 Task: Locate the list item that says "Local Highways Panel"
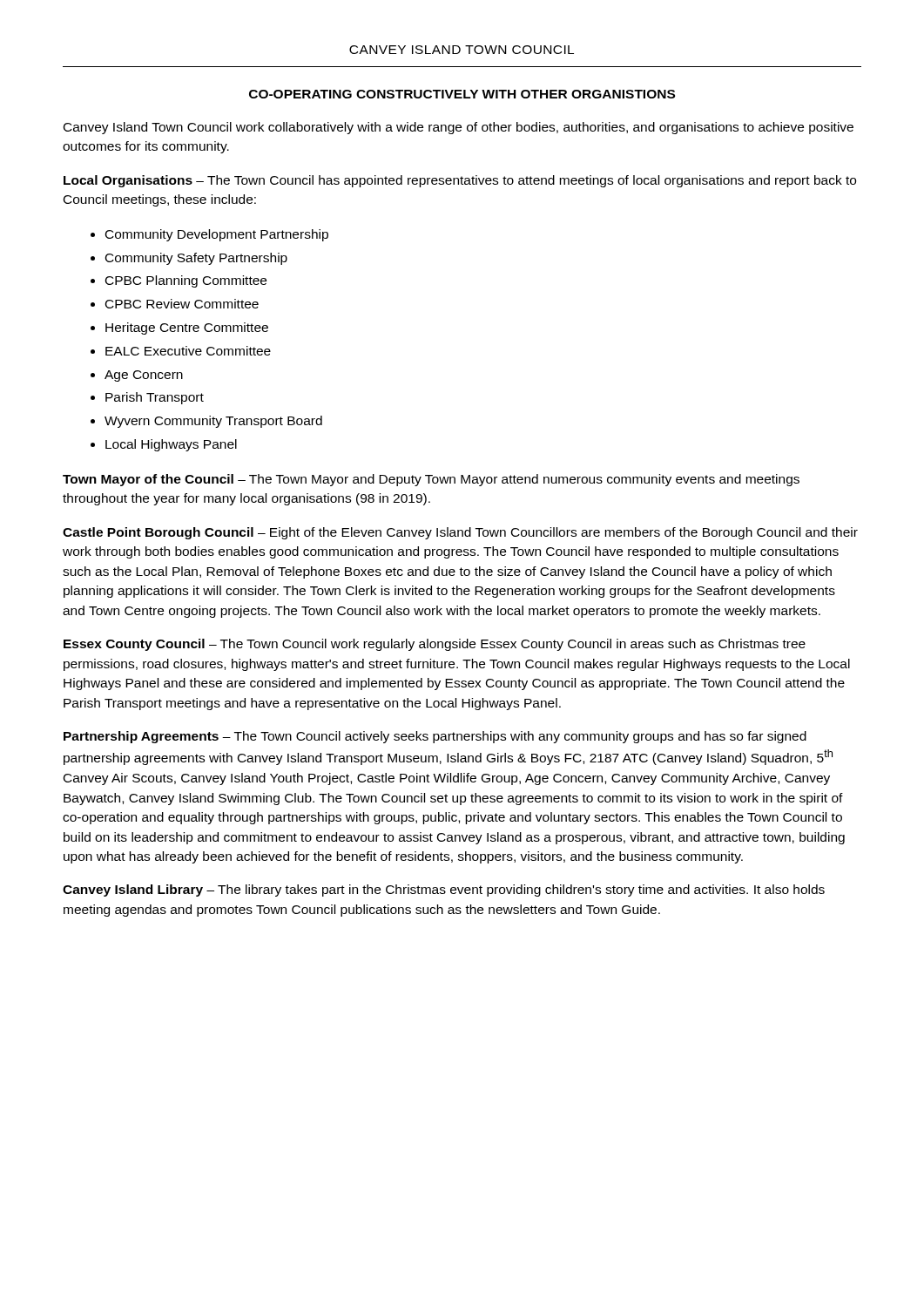tap(171, 444)
